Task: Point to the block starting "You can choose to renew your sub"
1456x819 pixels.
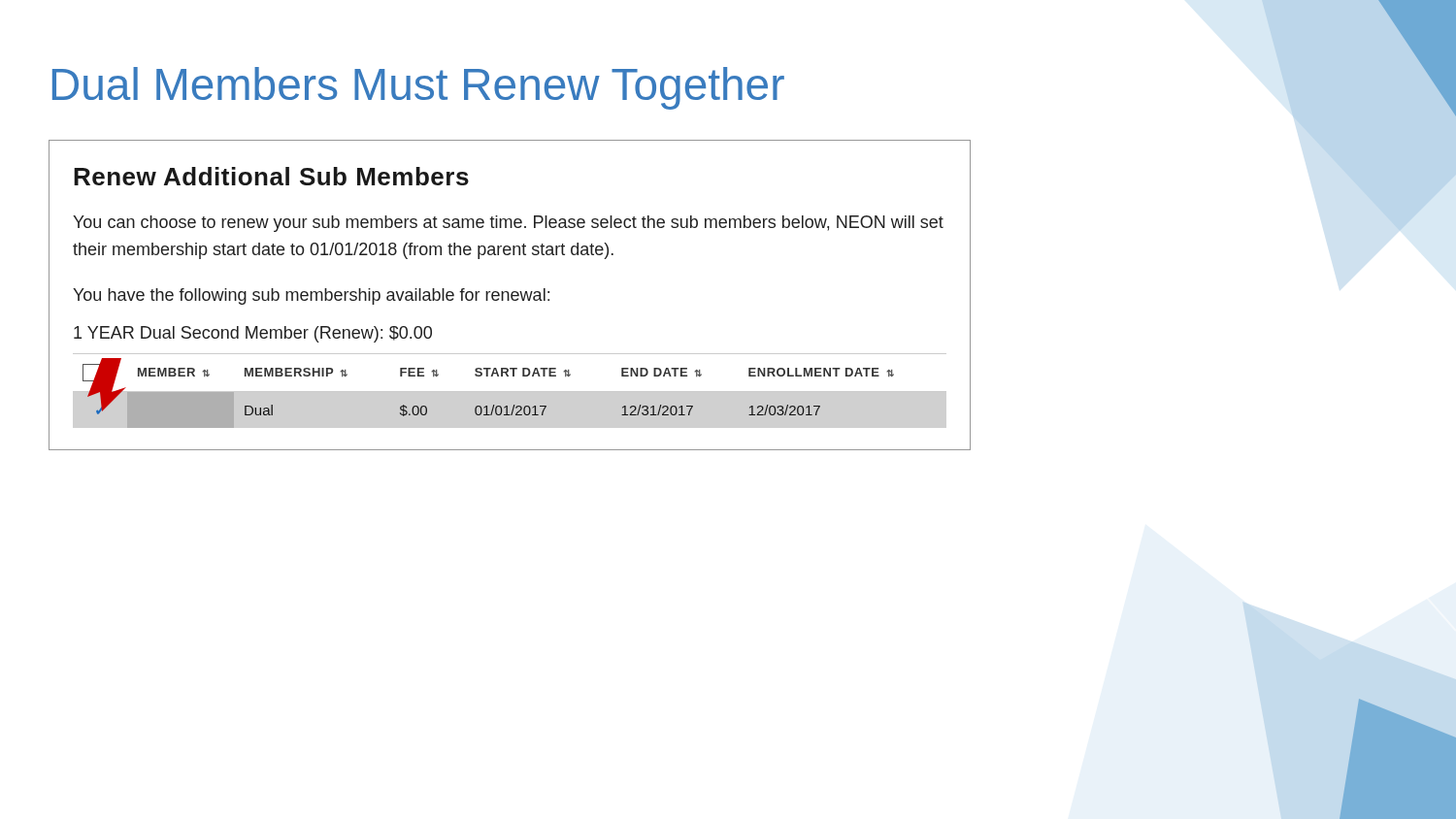Action: (x=510, y=237)
